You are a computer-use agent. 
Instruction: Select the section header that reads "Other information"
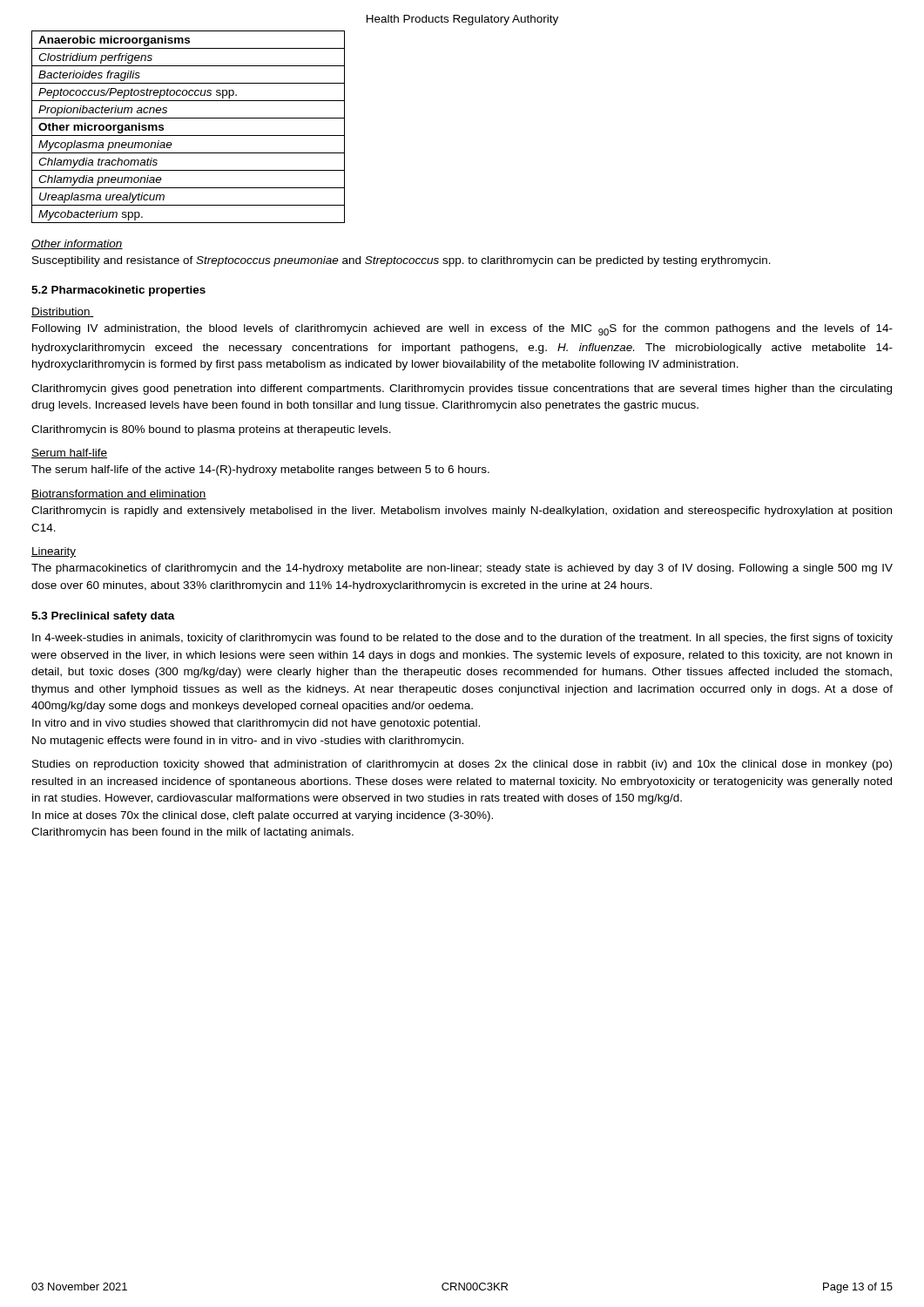click(x=77, y=243)
